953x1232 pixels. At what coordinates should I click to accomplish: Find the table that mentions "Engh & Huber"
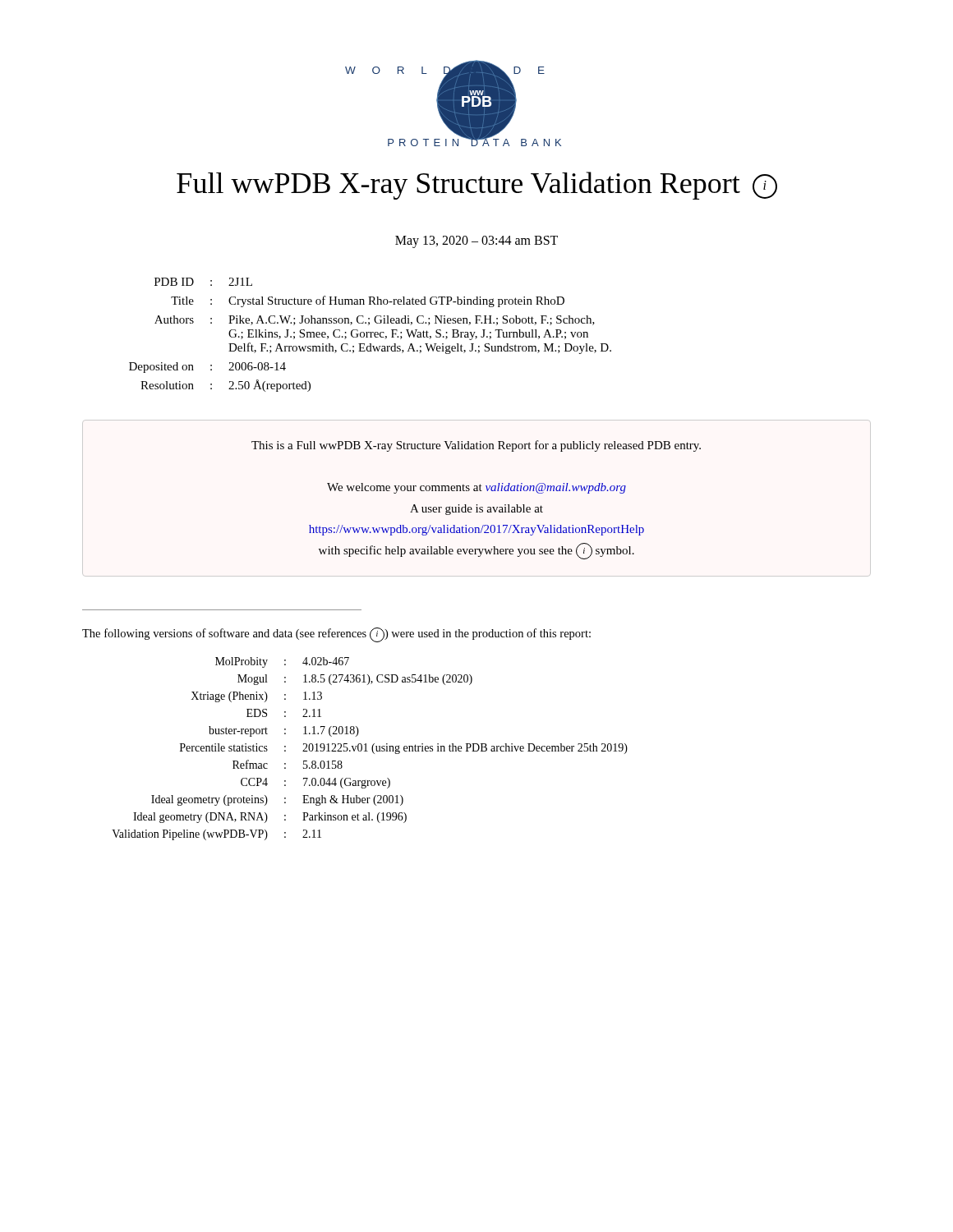point(476,748)
